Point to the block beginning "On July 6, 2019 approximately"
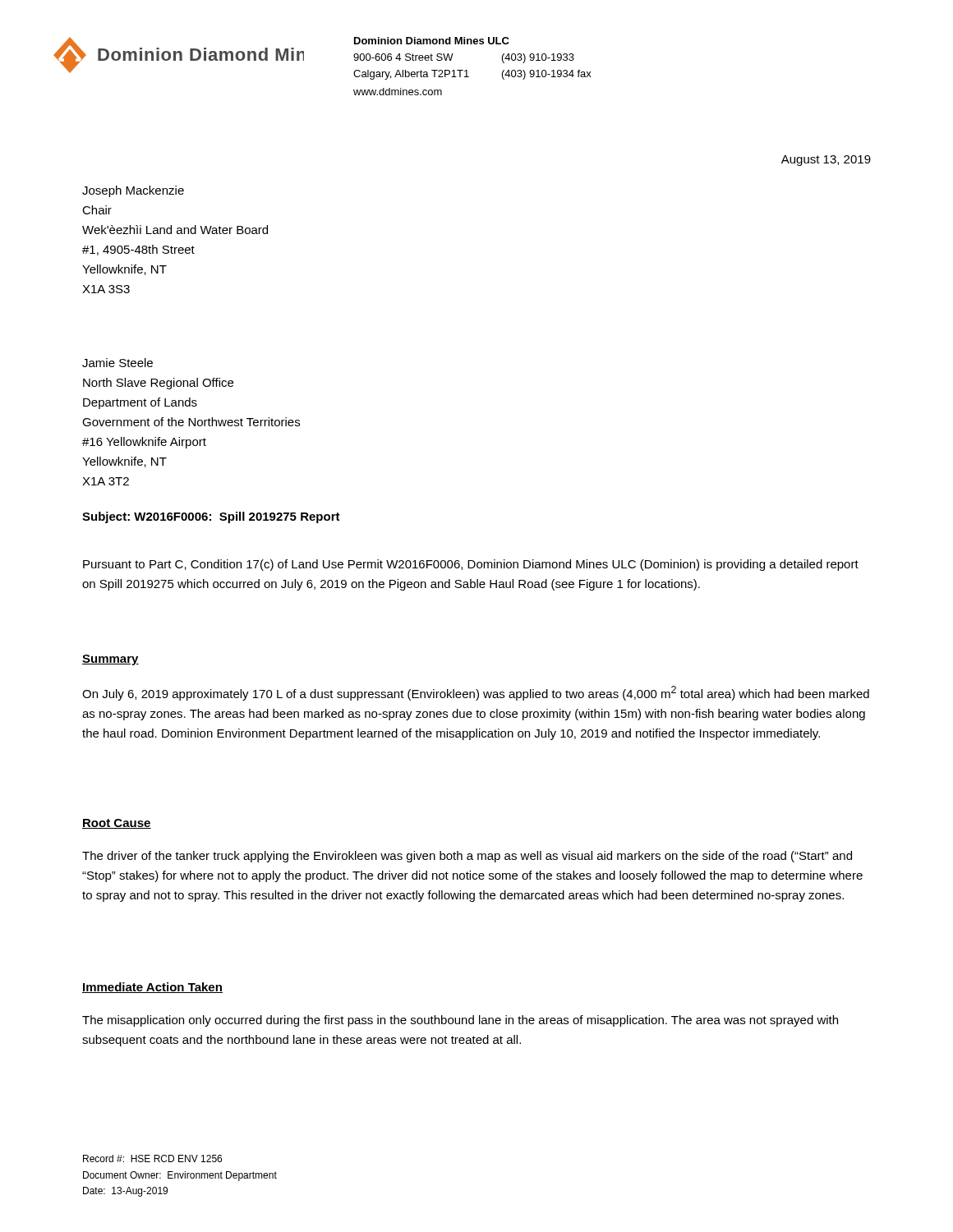The width and height of the screenshot is (953, 1232). (x=476, y=712)
